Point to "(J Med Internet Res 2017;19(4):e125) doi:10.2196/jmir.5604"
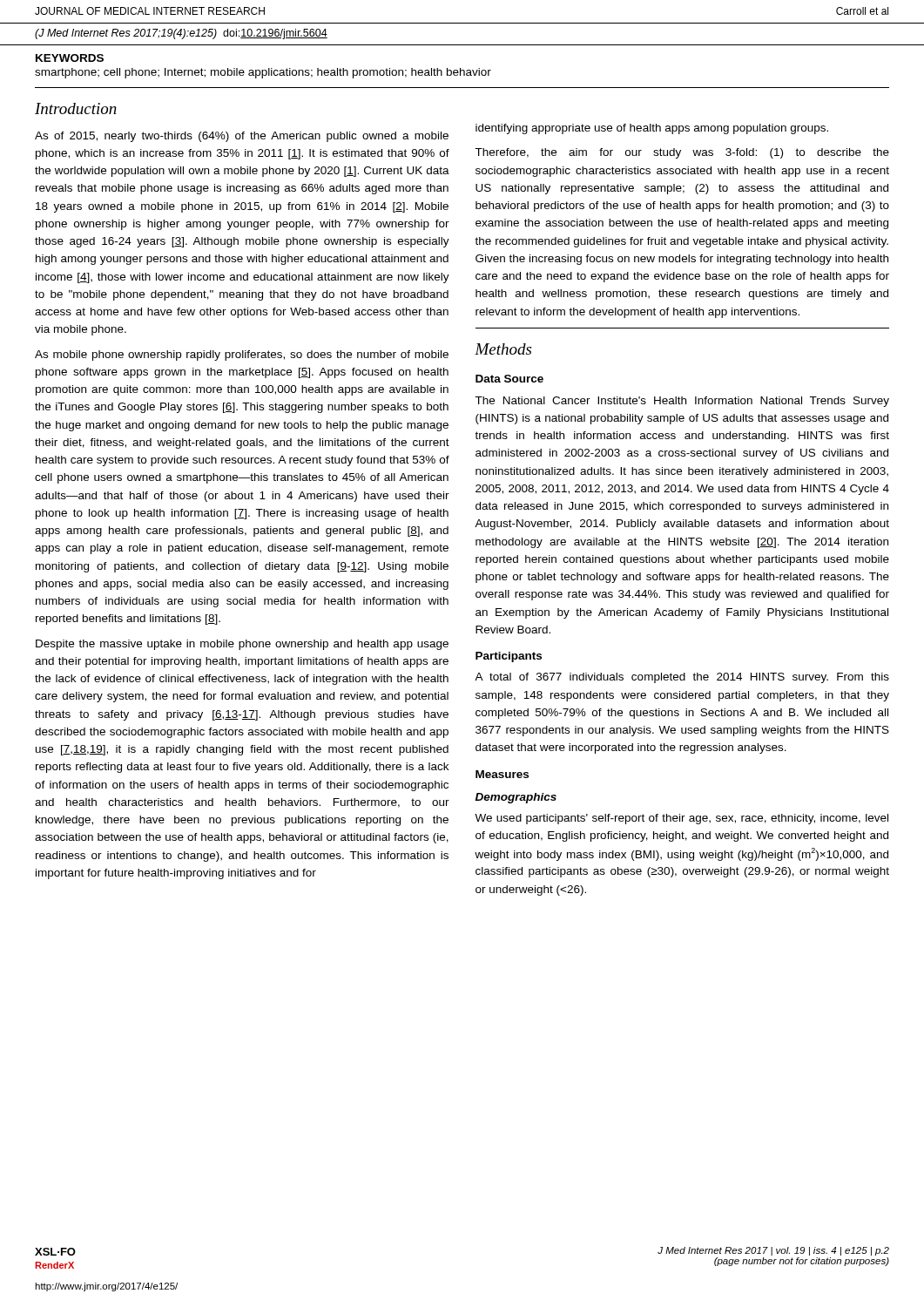 click(x=181, y=33)
